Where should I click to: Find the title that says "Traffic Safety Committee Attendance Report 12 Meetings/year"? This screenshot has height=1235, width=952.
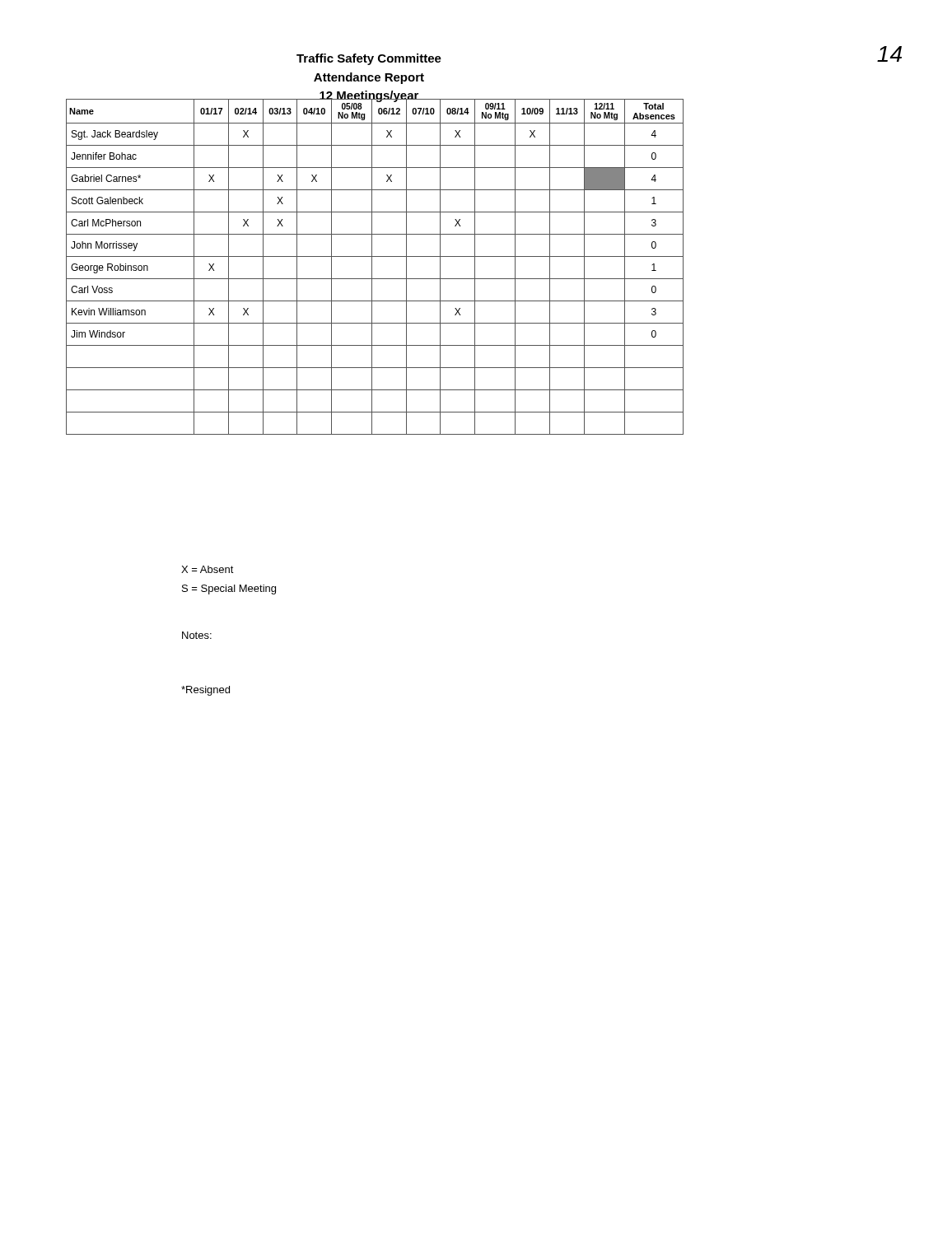[x=369, y=77]
